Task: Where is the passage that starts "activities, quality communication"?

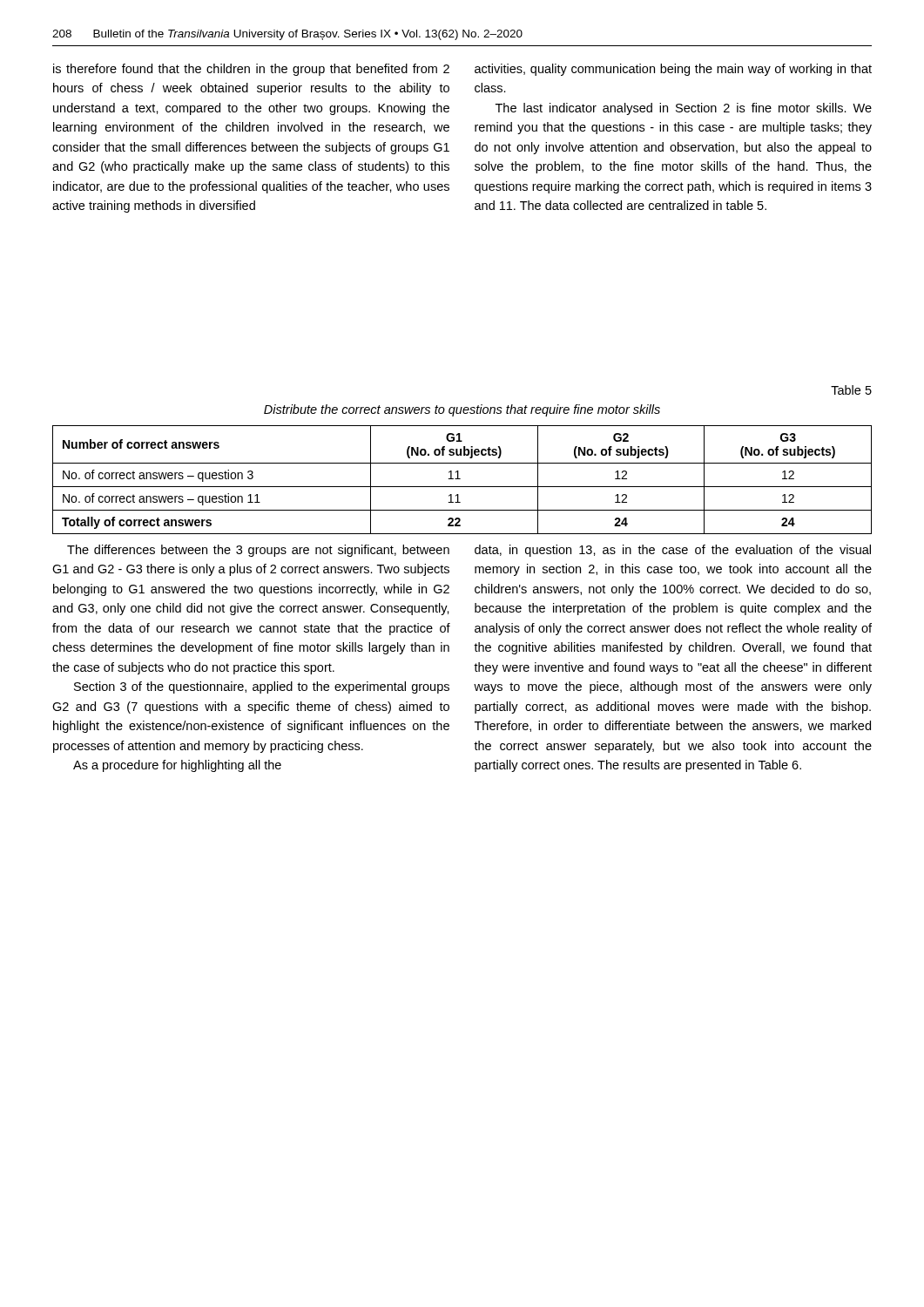Action: click(673, 138)
